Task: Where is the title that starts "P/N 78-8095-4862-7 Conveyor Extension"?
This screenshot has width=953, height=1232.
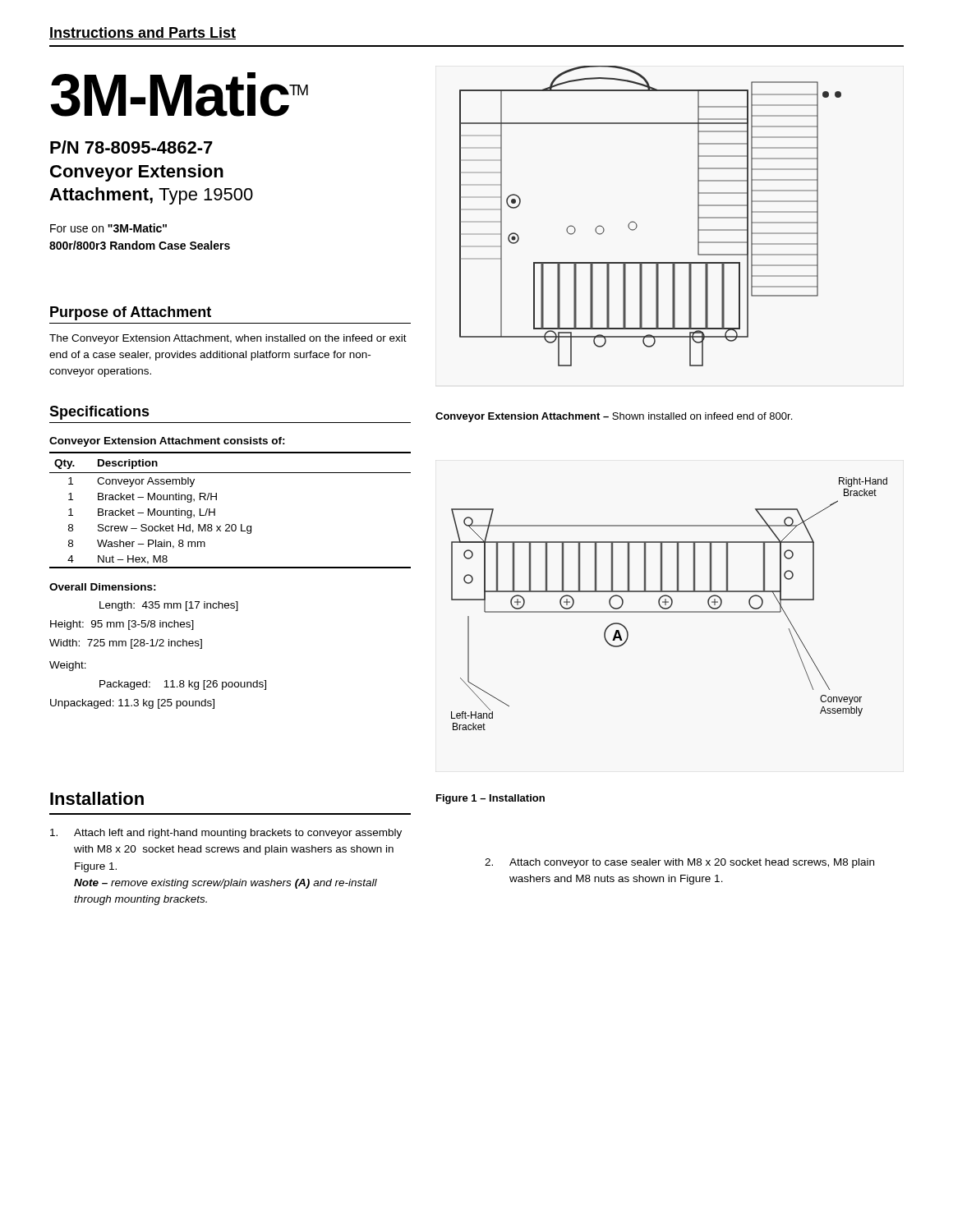Action: tap(230, 172)
